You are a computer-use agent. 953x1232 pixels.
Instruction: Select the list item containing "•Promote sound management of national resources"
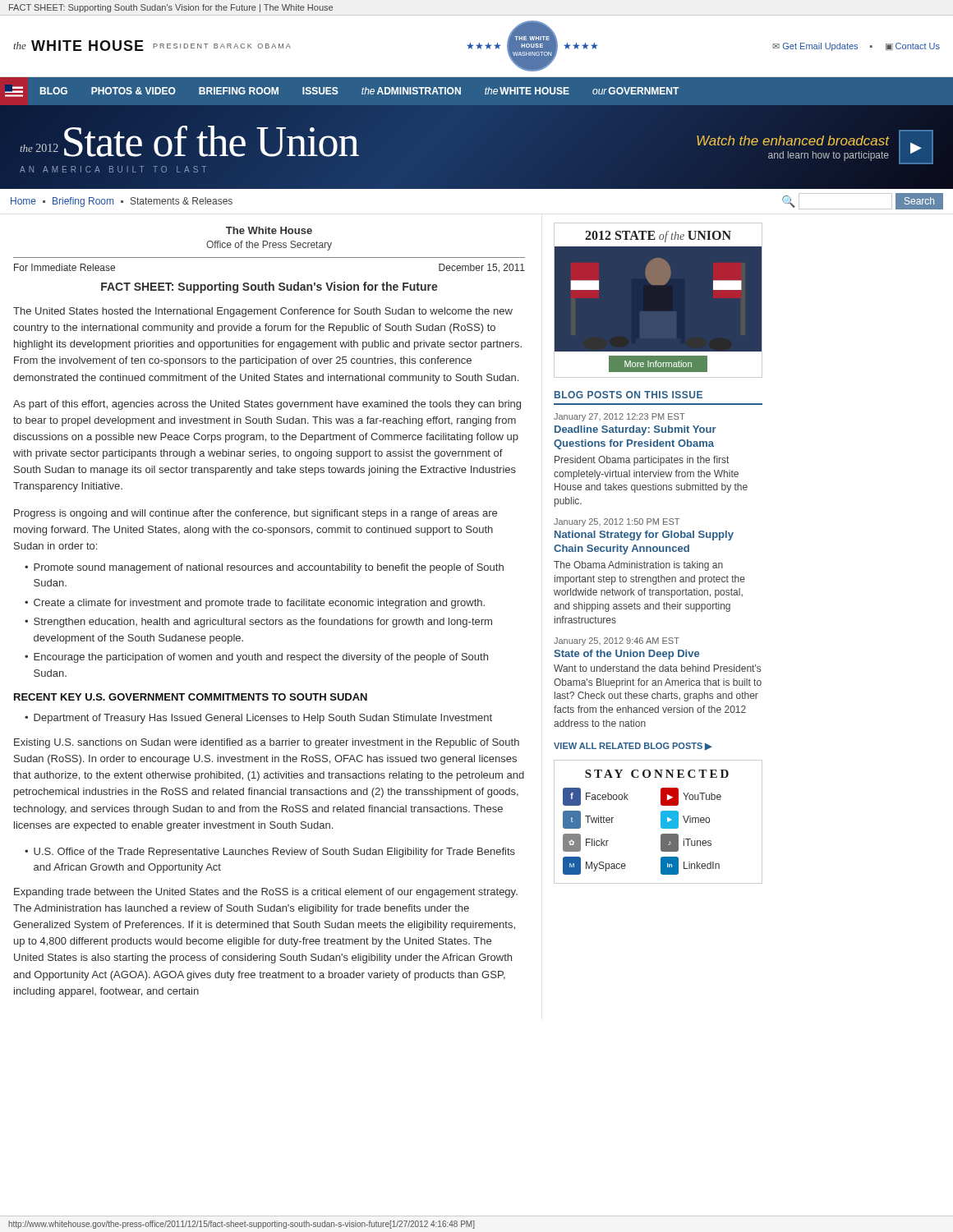click(275, 575)
